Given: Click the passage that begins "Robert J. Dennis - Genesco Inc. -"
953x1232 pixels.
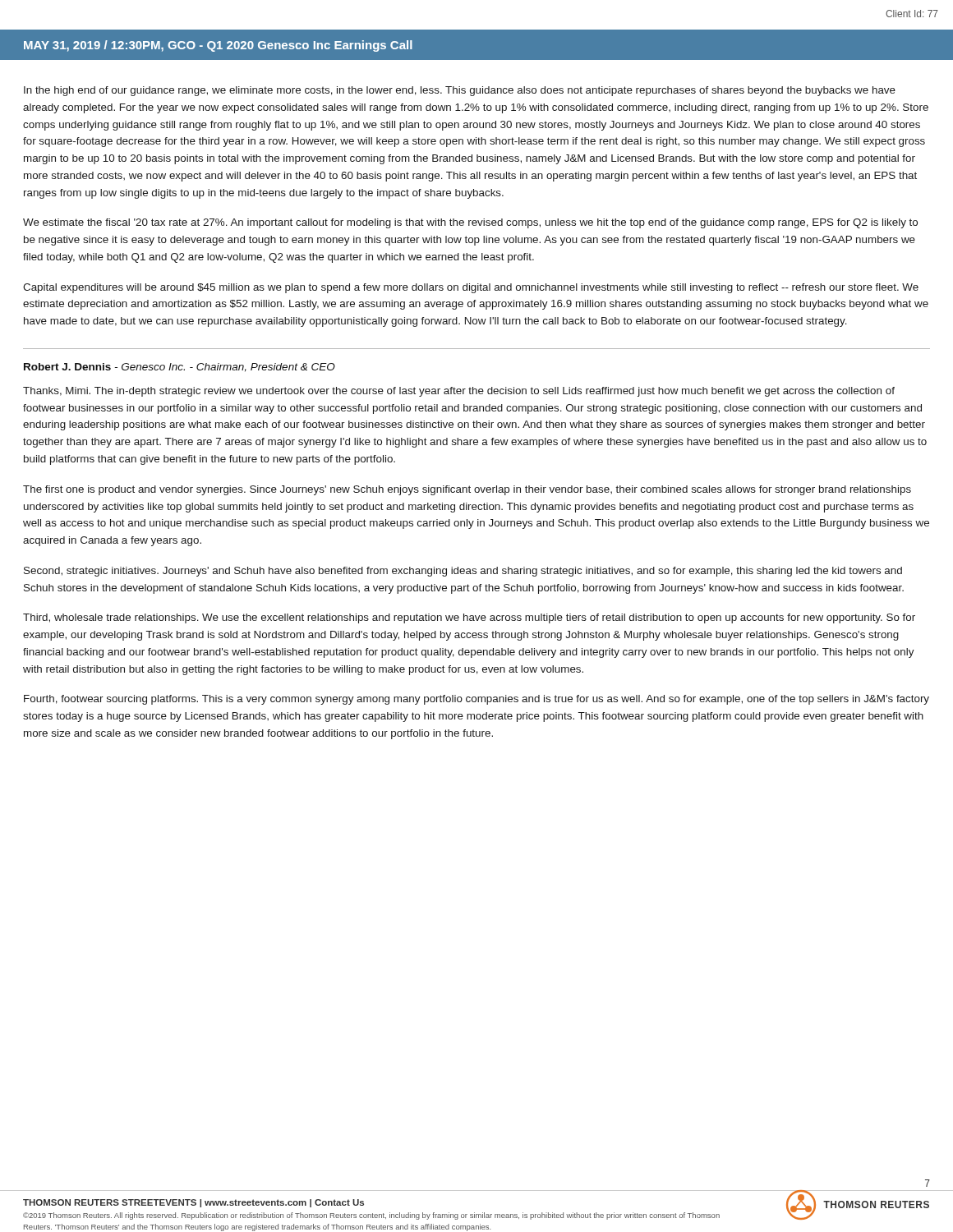Looking at the screenshot, I should [179, 367].
